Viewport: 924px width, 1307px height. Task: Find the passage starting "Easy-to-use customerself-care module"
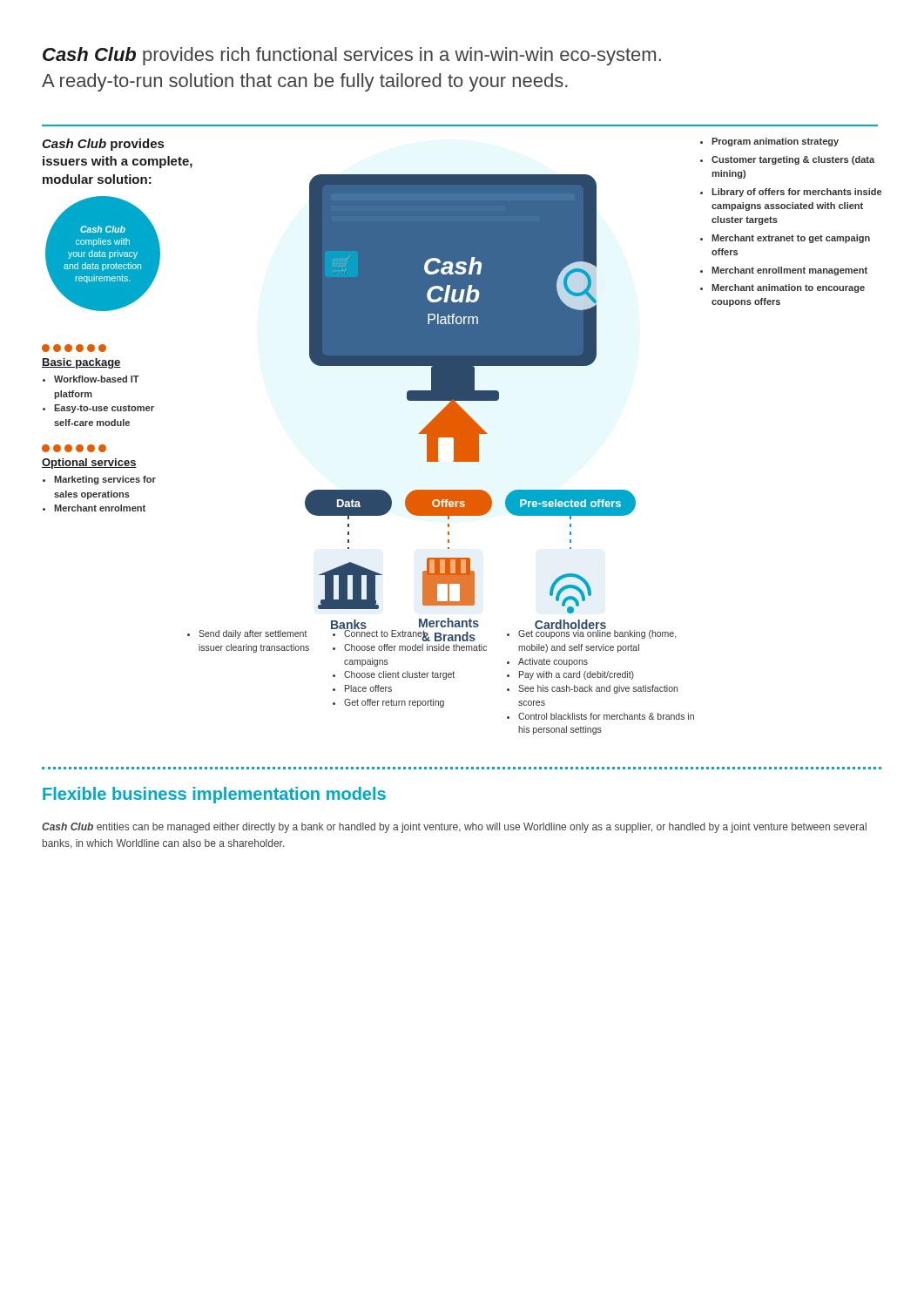coord(104,415)
